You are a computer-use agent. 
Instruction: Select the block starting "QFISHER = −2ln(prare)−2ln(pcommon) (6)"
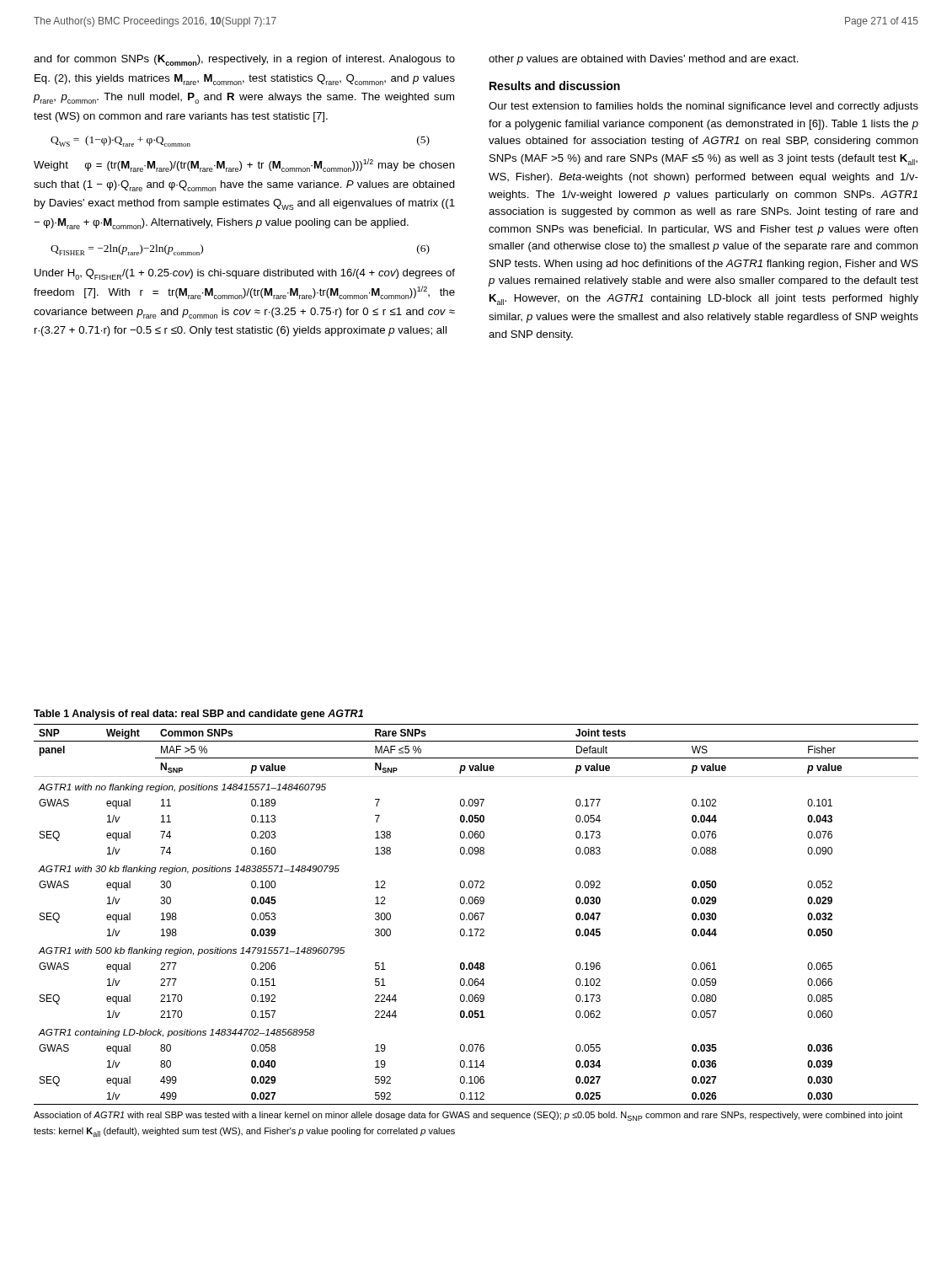click(x=119, y=250)
